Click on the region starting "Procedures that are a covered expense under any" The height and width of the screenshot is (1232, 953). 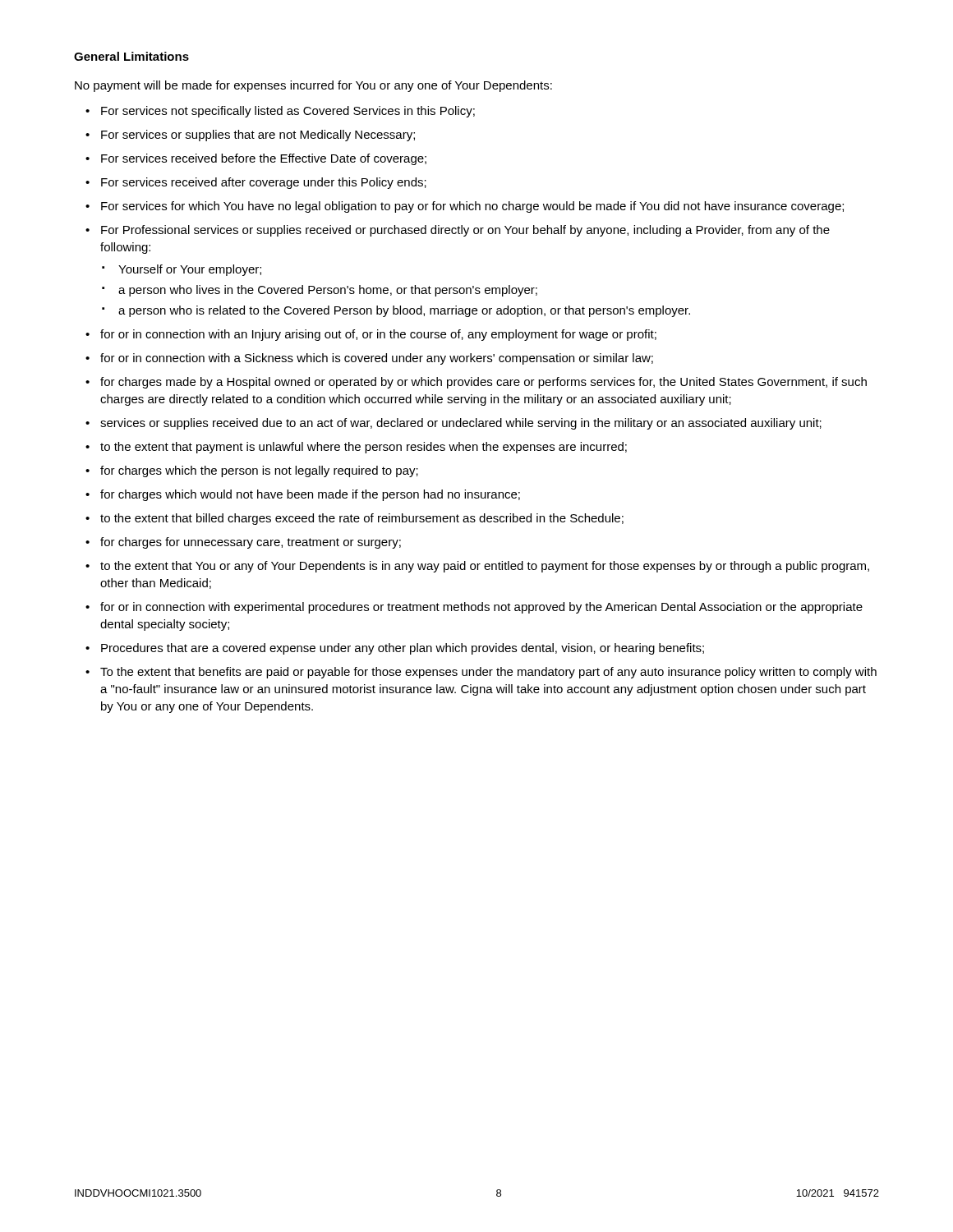(403, 648)
